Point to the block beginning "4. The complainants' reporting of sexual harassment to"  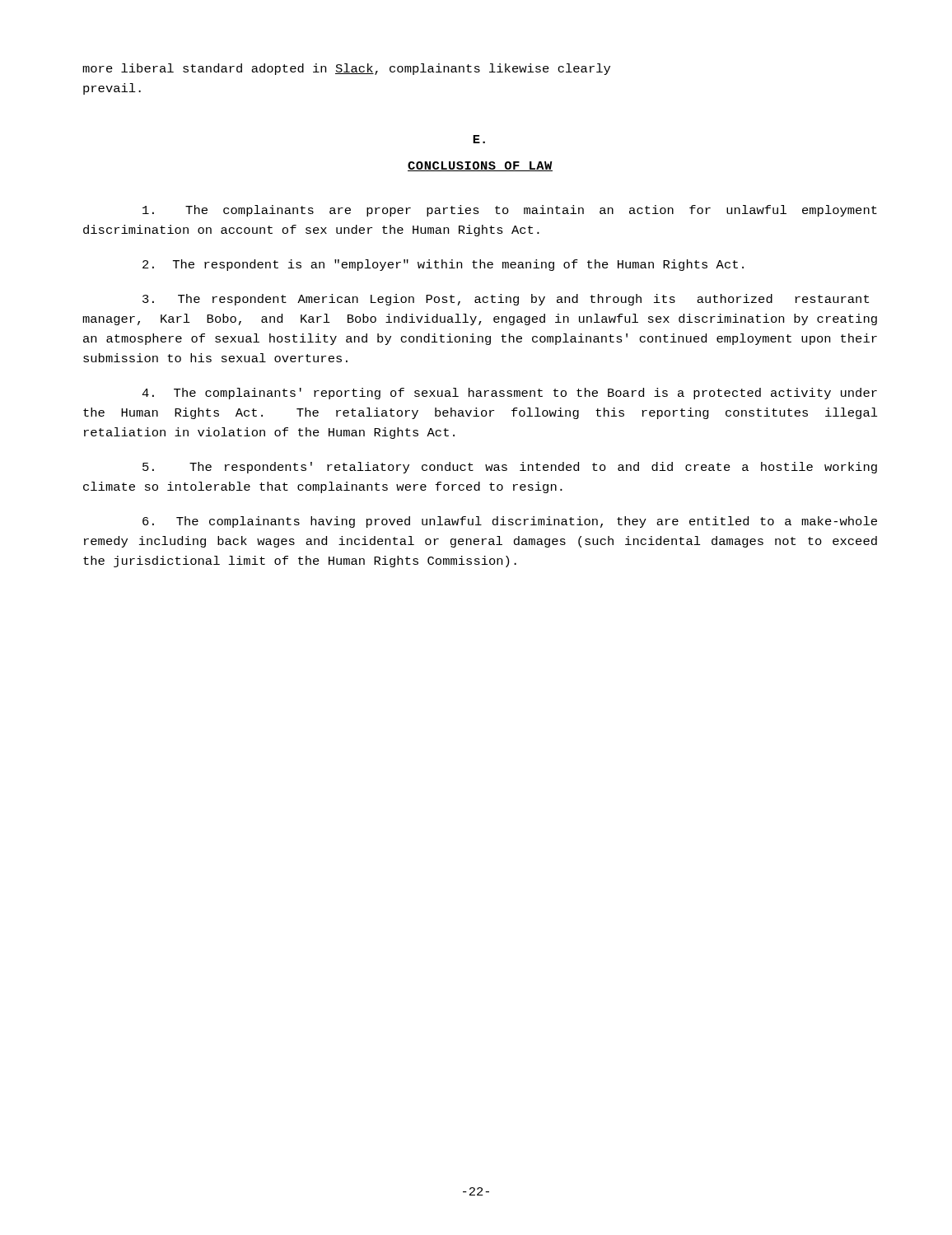point(480,413)
